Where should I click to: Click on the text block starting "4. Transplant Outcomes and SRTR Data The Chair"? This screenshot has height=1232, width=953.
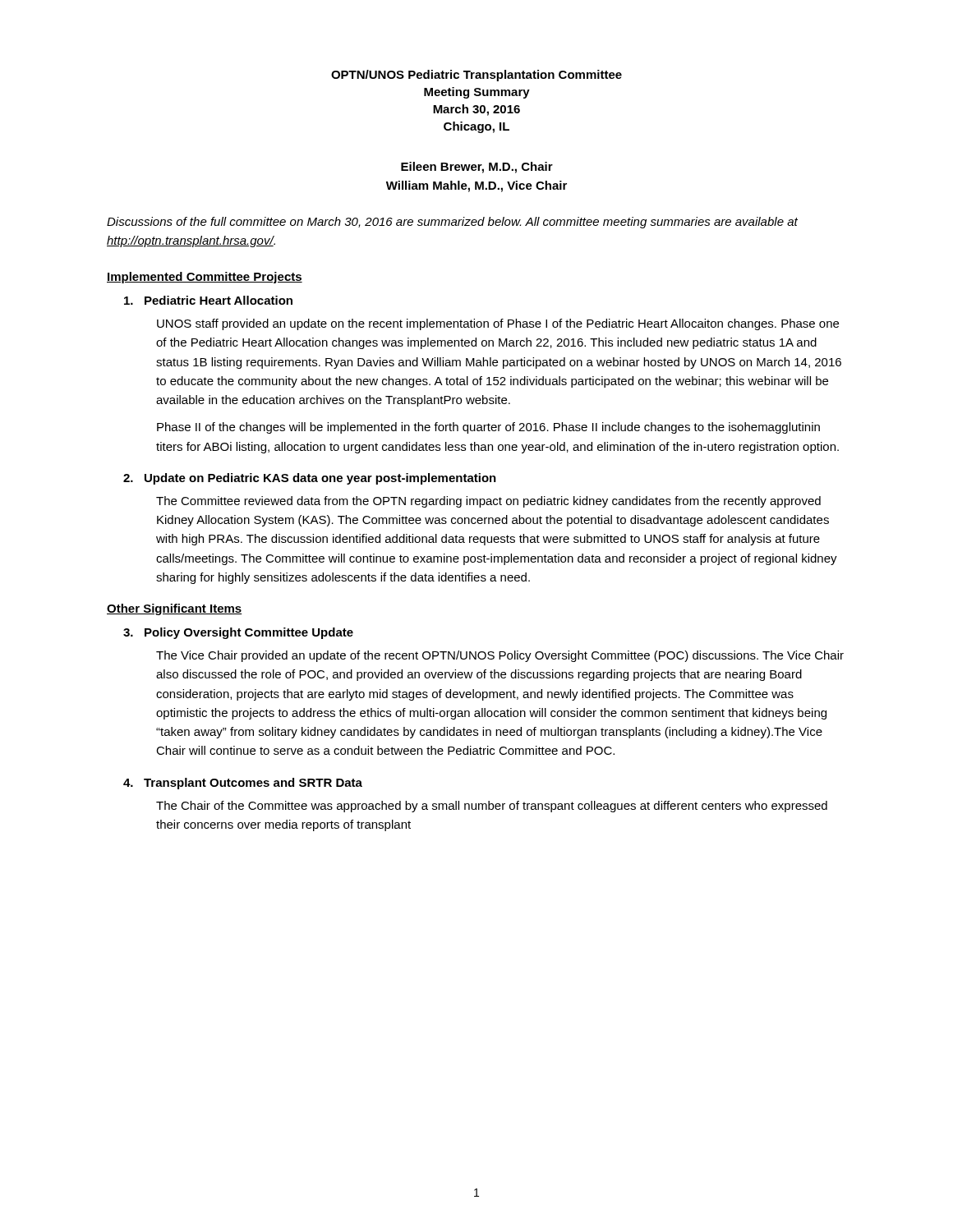(476, 804)
